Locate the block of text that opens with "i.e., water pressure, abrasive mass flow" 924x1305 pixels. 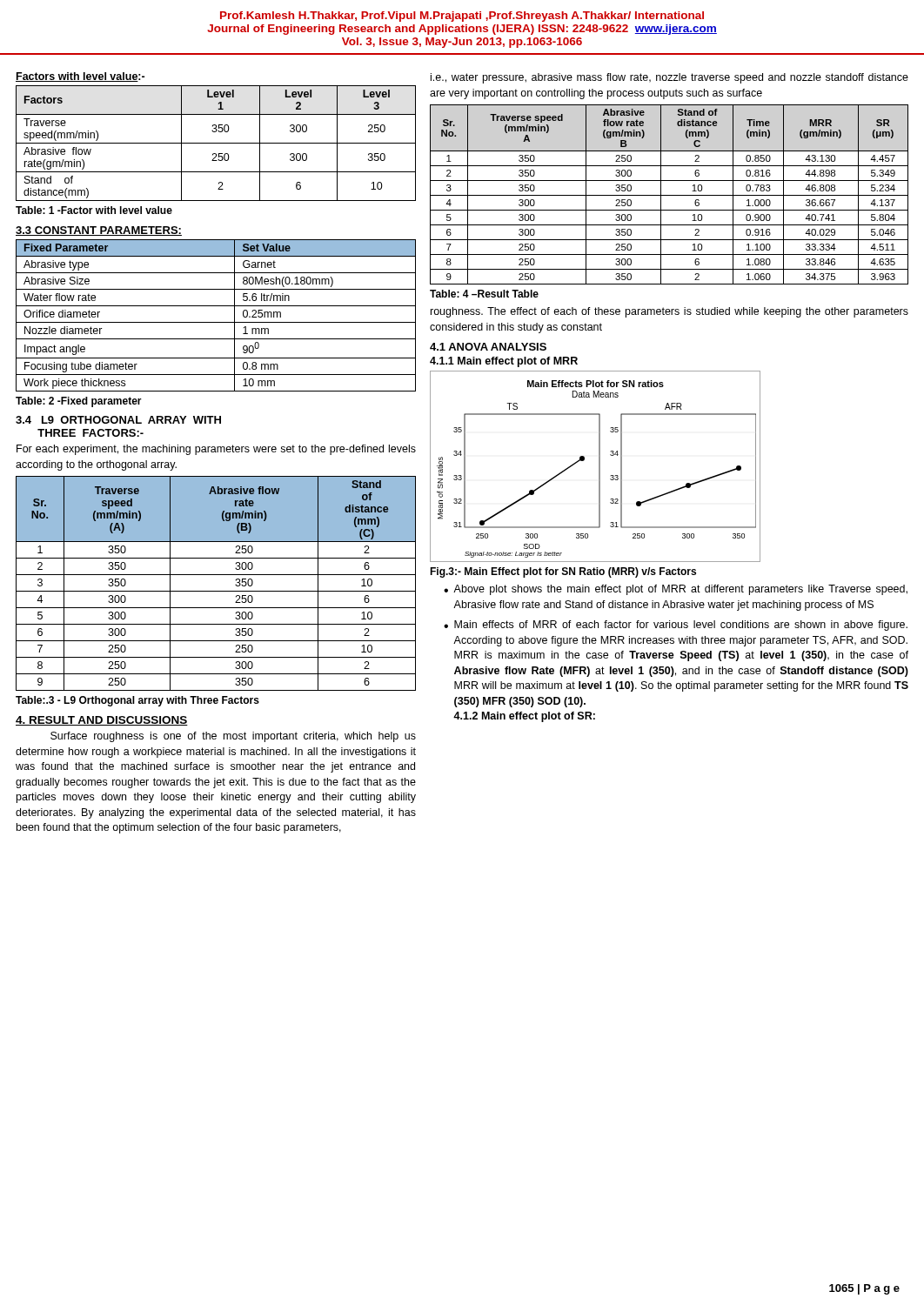coord(669,85)
